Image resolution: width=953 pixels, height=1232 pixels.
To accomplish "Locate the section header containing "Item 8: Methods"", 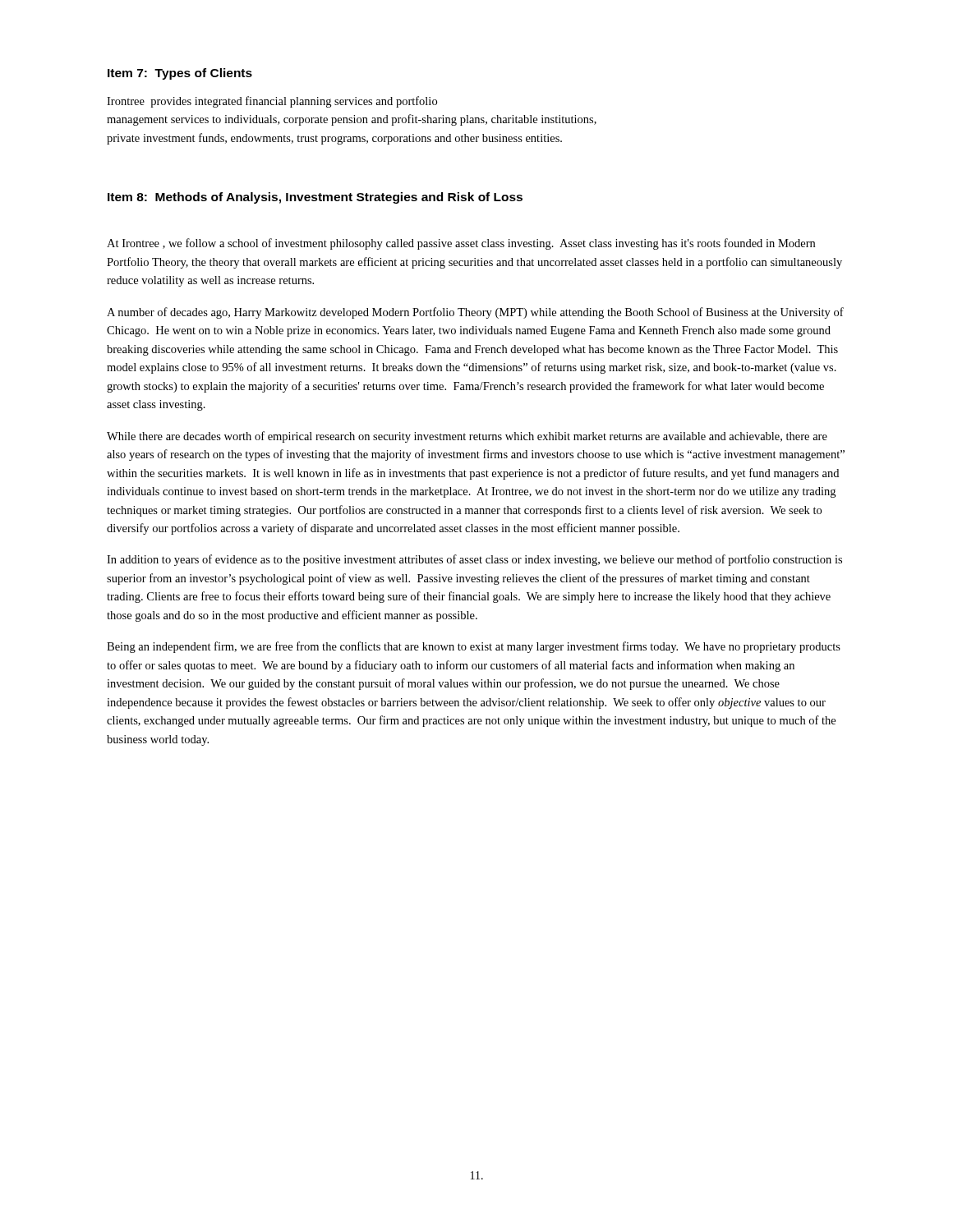I will click(x=315, y=197).
